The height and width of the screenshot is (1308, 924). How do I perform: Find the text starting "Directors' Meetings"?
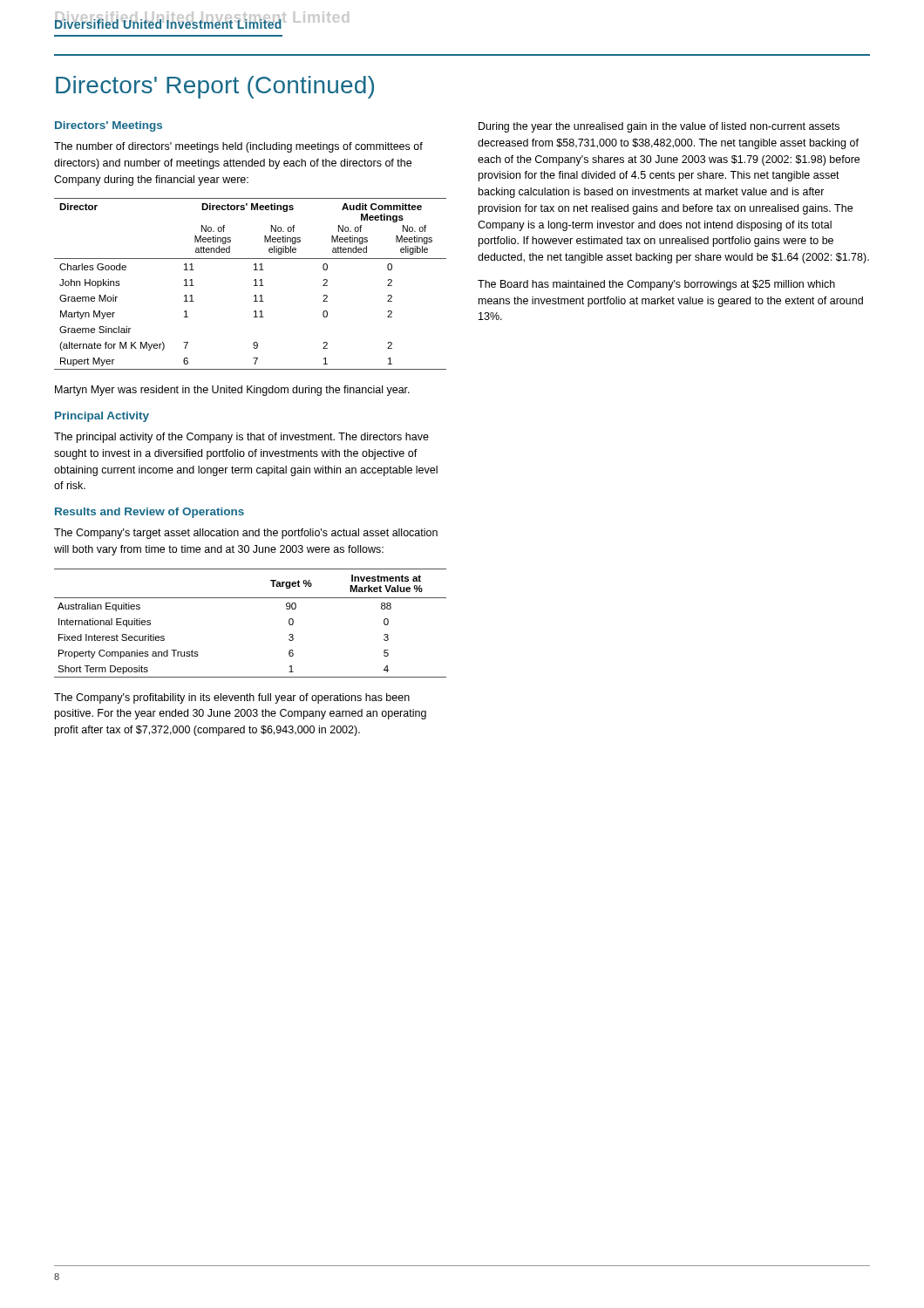coord(108,125)
